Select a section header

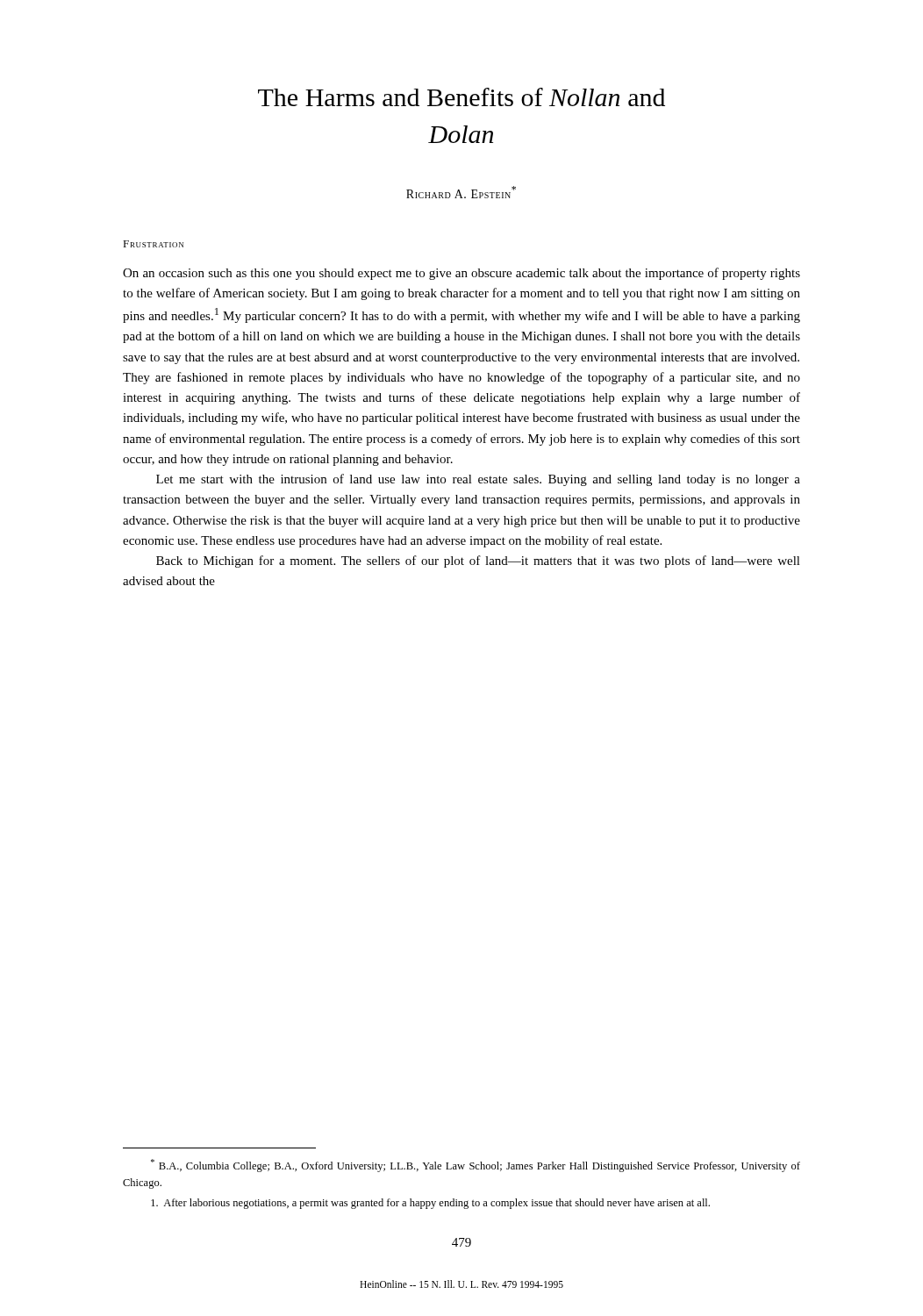tap(154, 243)
